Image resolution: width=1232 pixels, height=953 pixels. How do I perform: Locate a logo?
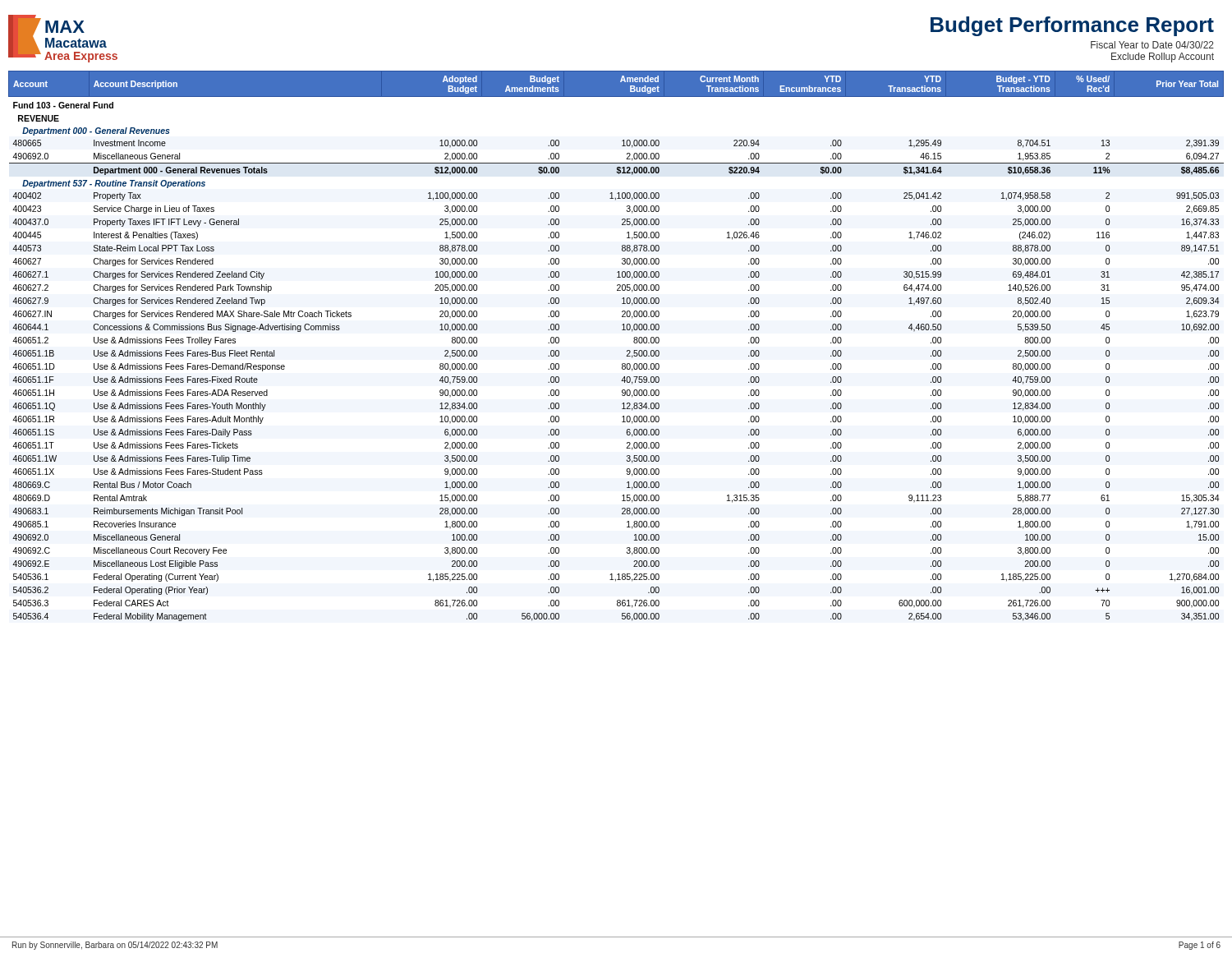99,37
